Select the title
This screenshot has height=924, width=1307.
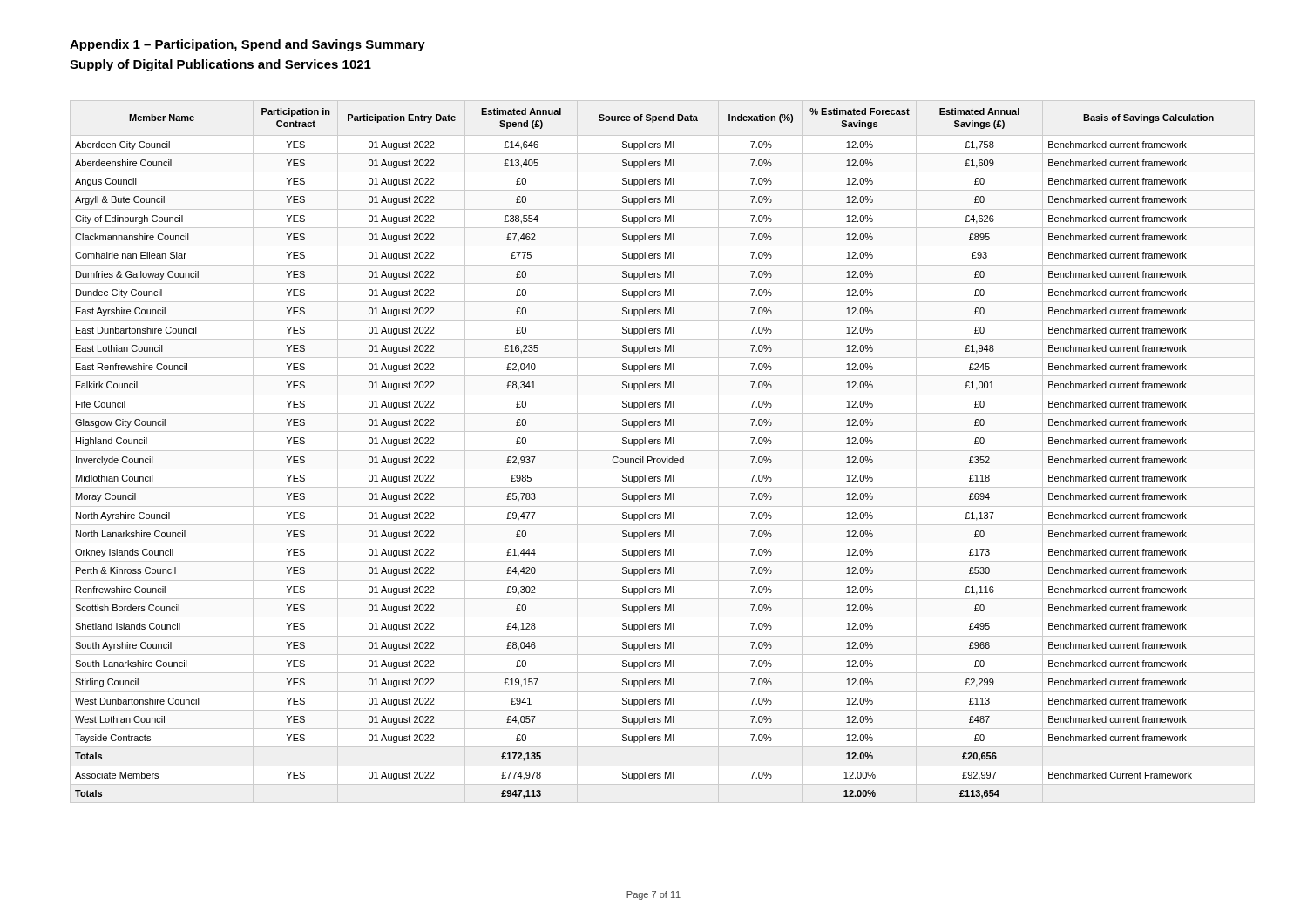click(247, 54)
